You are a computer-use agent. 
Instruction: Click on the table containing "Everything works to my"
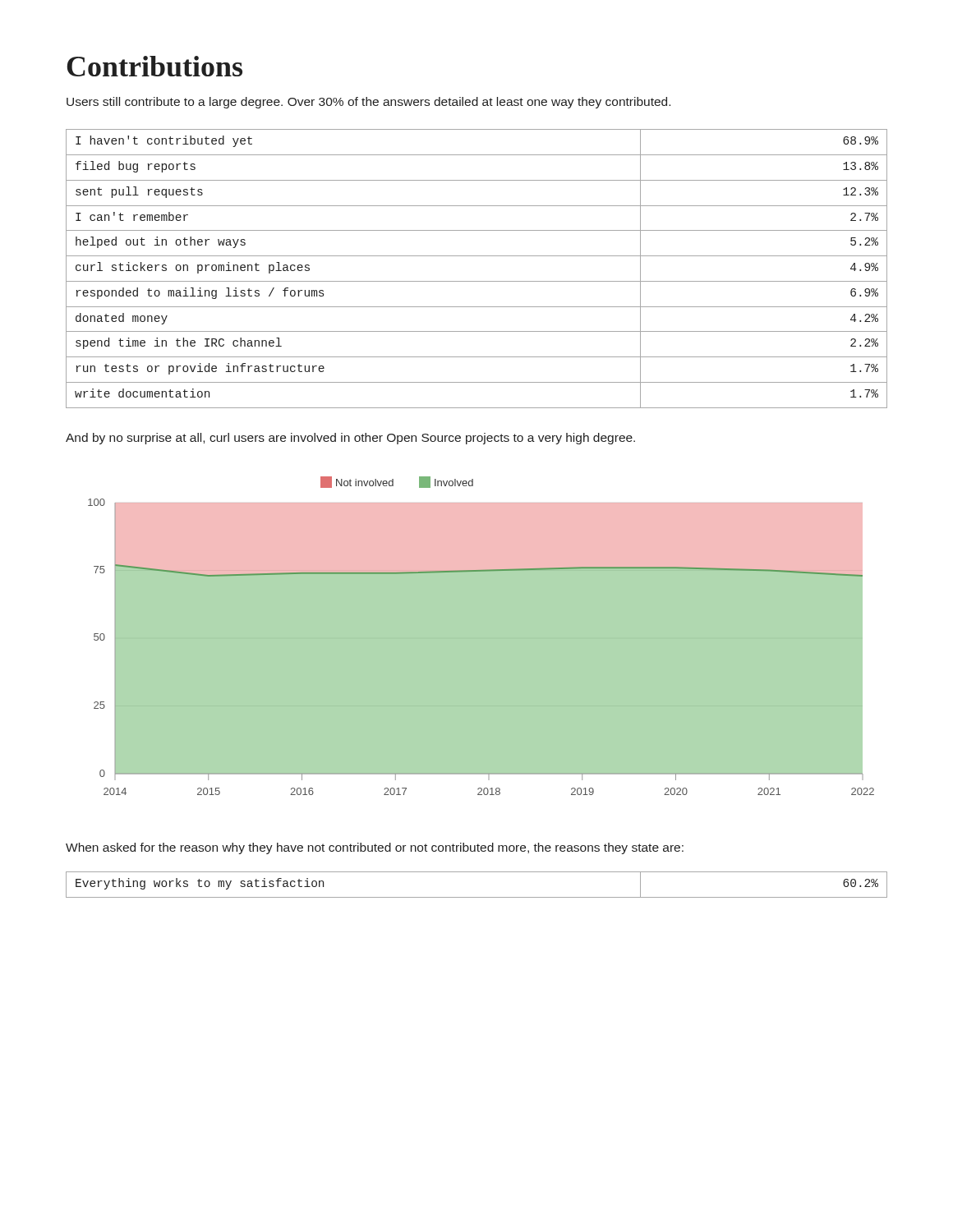coord(476,884)
